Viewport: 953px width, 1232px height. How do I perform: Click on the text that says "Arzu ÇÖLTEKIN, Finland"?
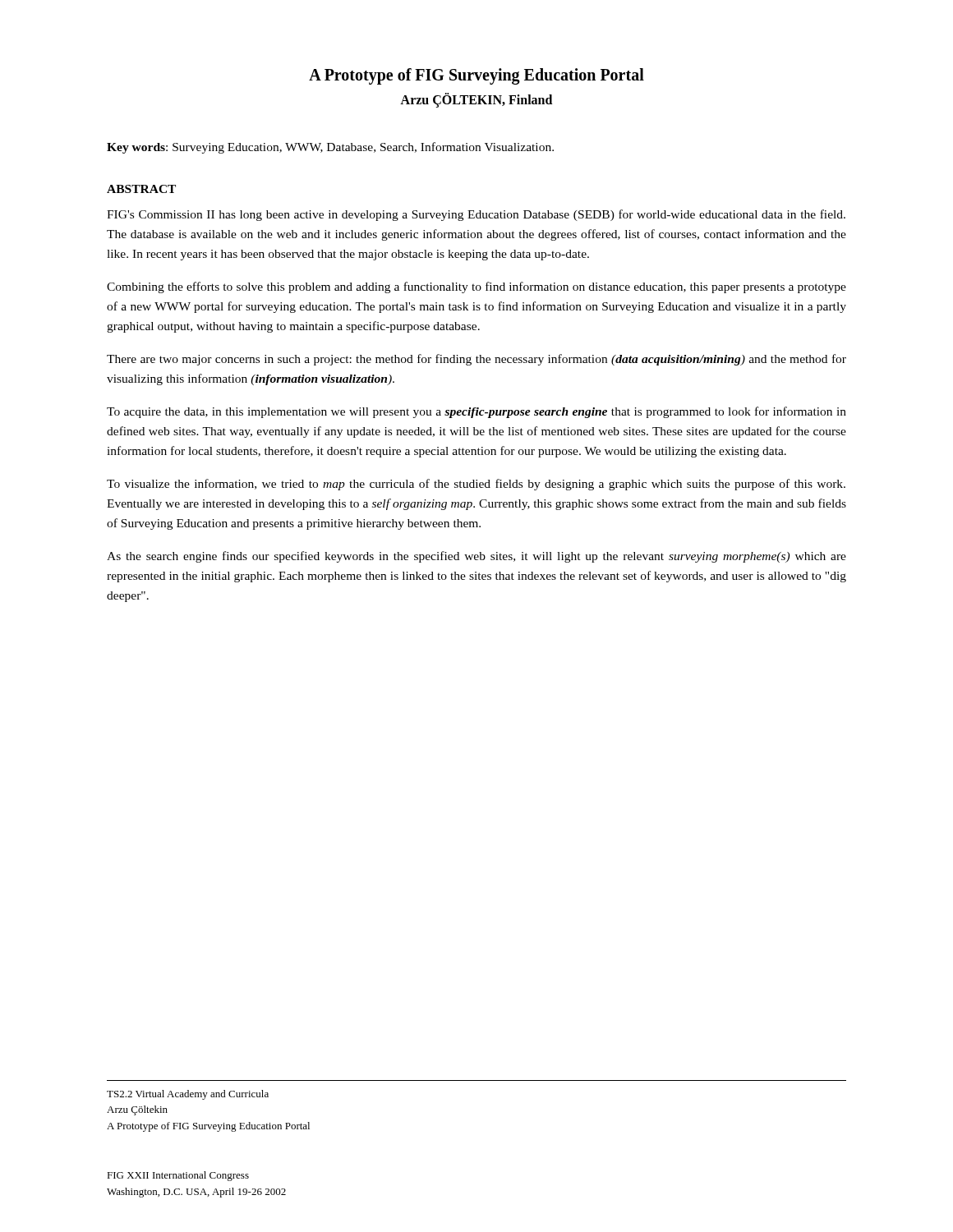[x=476, y=100]
